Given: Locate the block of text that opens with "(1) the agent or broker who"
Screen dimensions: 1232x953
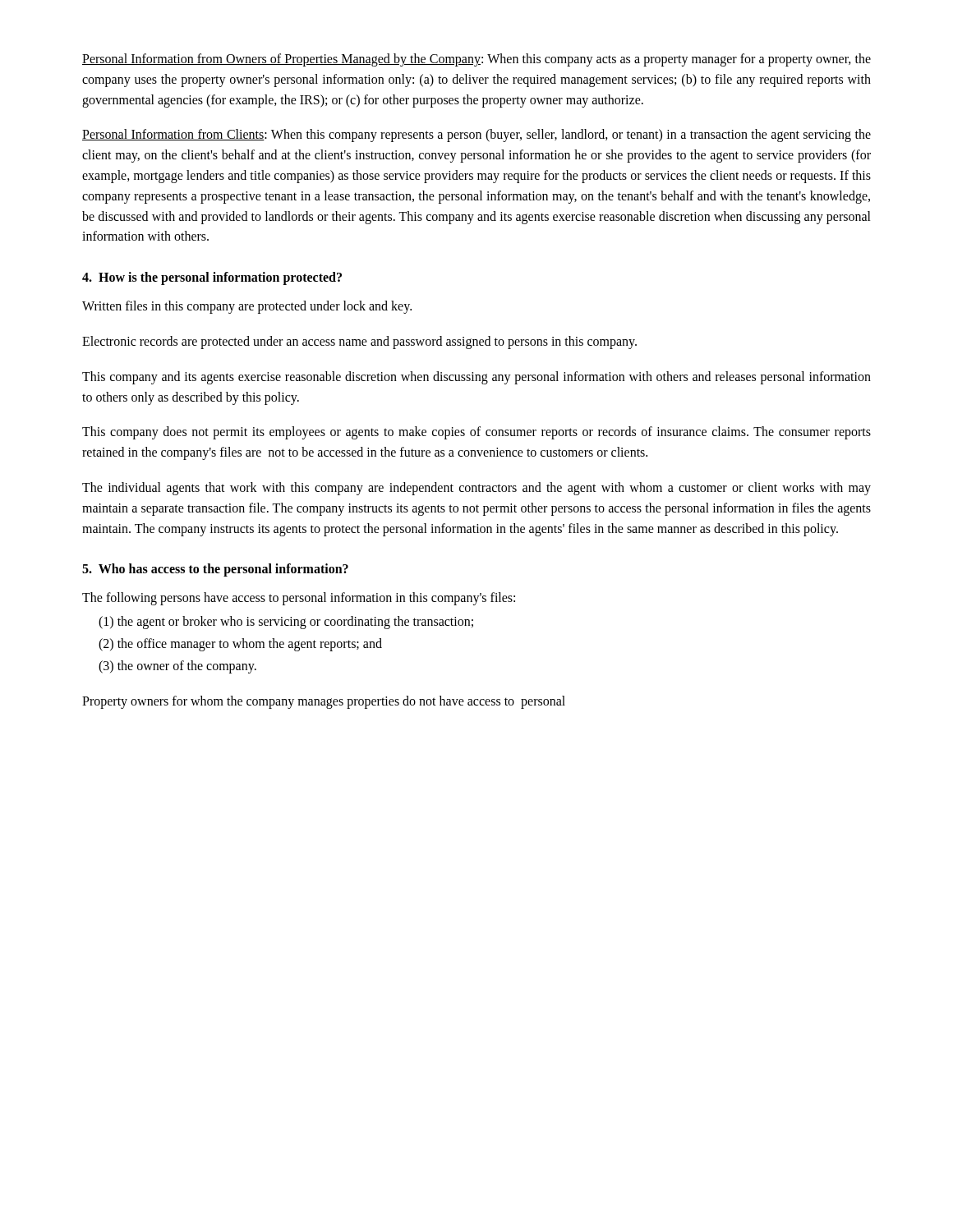Looking at the screenshot, I should (286, 621).
